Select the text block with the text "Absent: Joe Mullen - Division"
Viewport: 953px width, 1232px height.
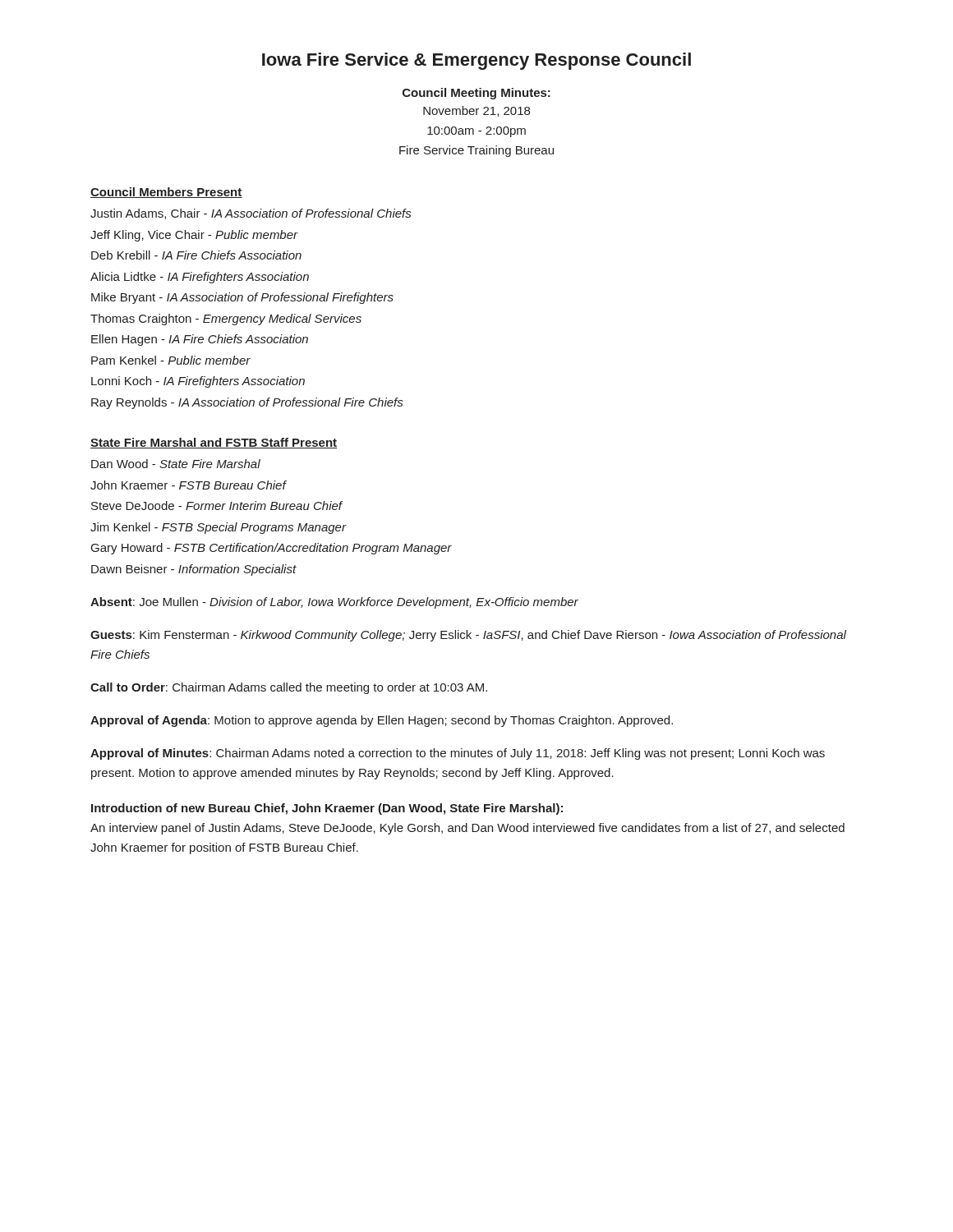tap(334, 602)
